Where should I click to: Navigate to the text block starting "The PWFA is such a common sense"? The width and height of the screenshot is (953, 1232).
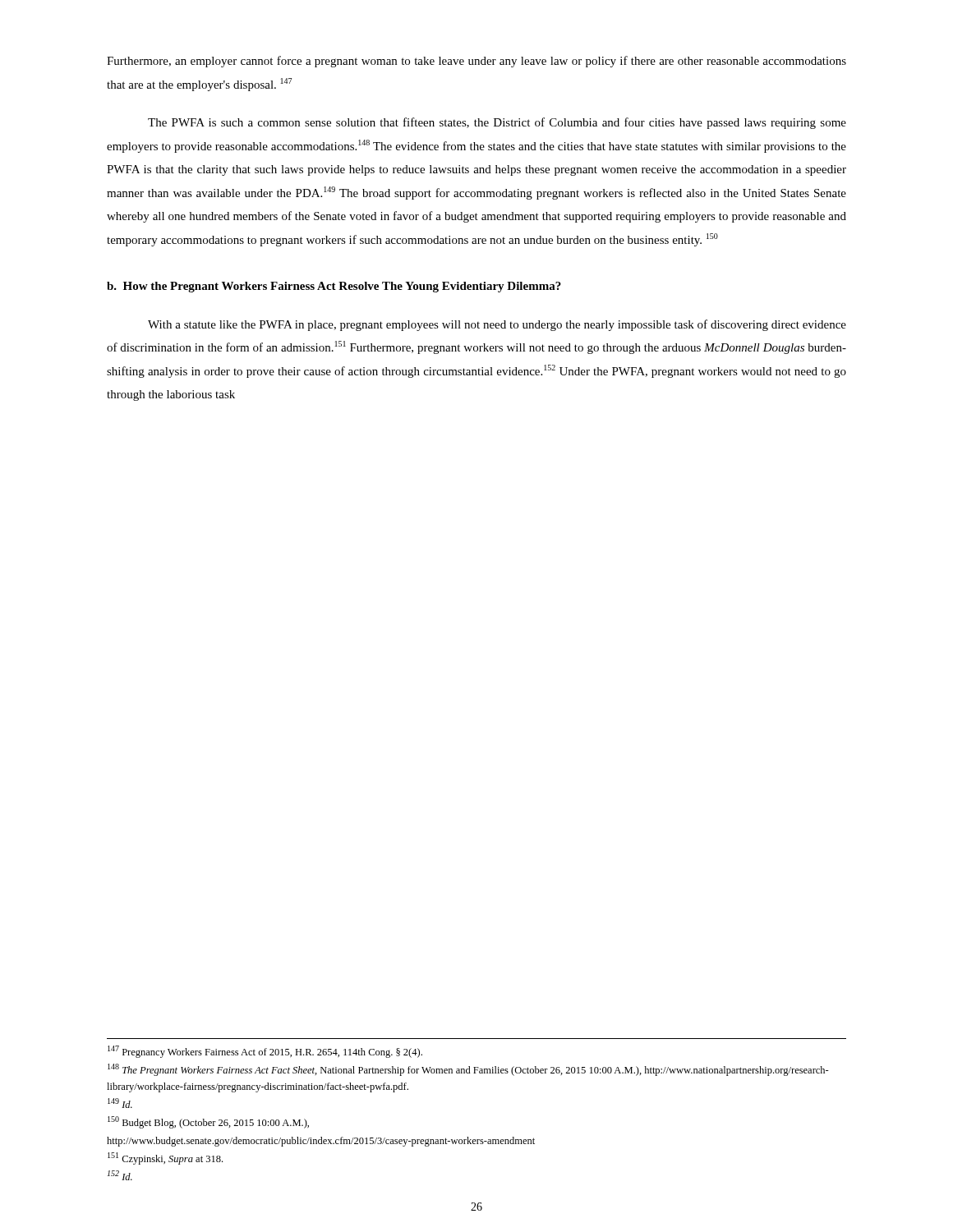click(x=476, y=181)
